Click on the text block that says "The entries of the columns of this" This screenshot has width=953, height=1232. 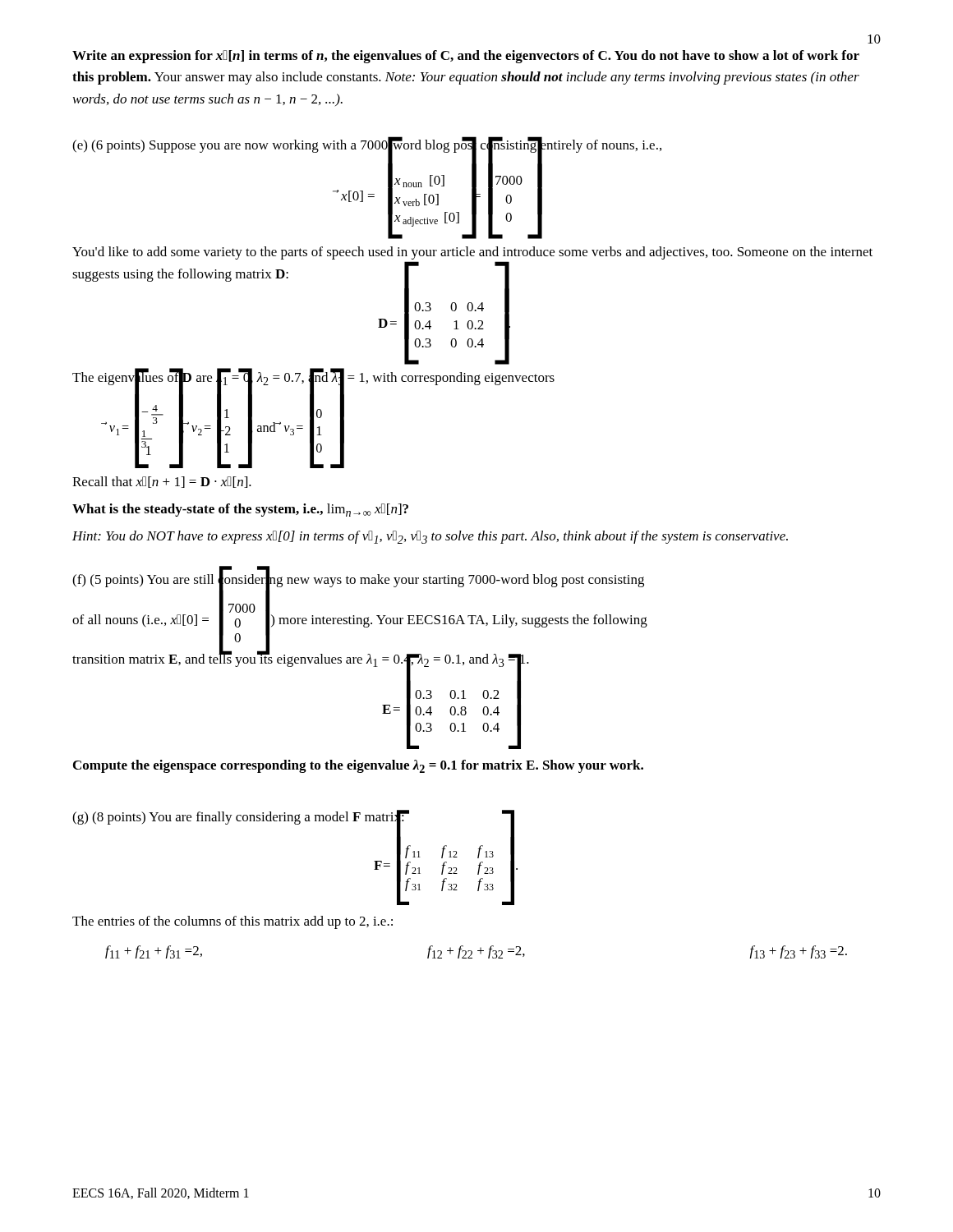coord(233,921)
